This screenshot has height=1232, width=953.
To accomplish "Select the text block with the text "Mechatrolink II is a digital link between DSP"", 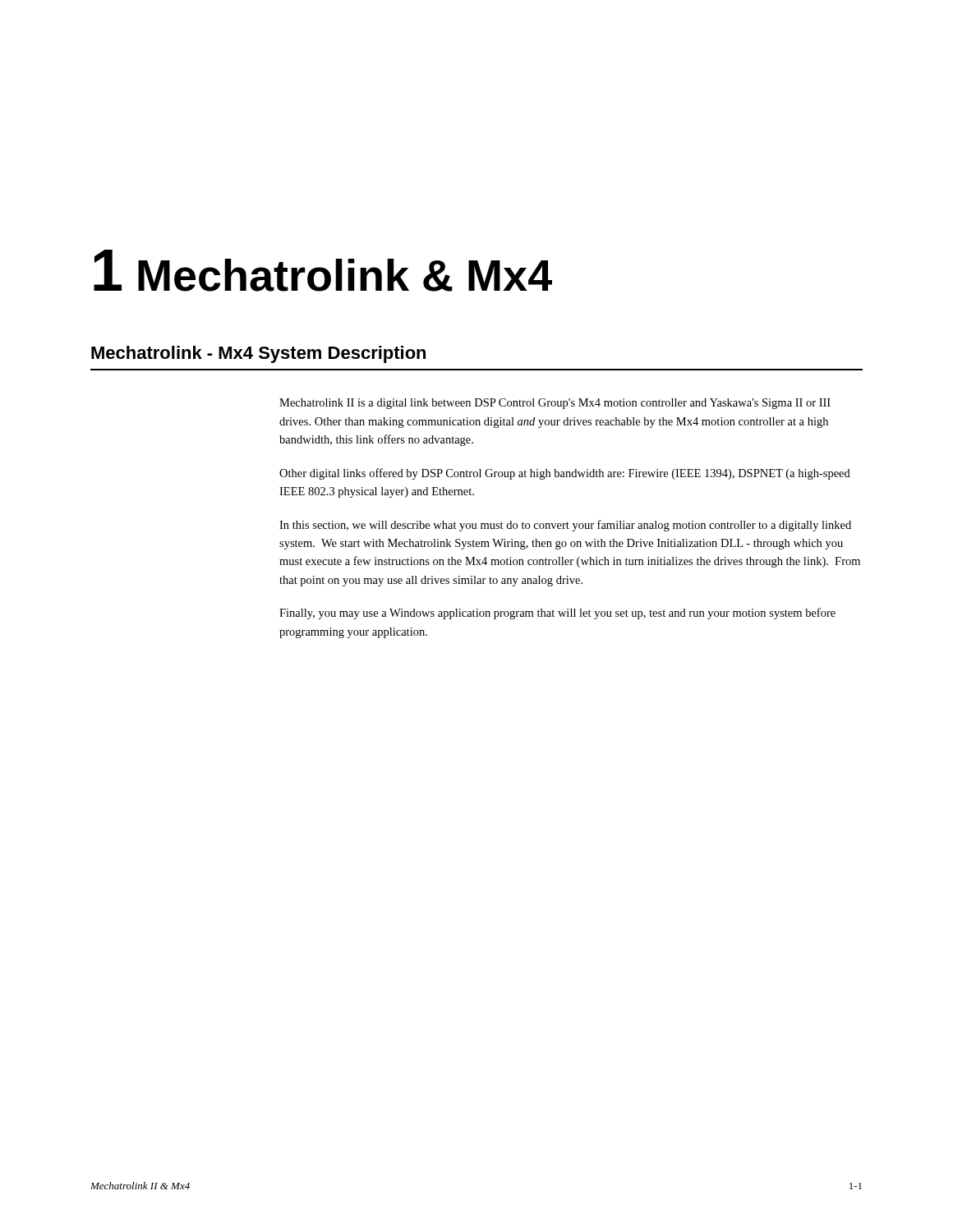I will pos(571,421).
